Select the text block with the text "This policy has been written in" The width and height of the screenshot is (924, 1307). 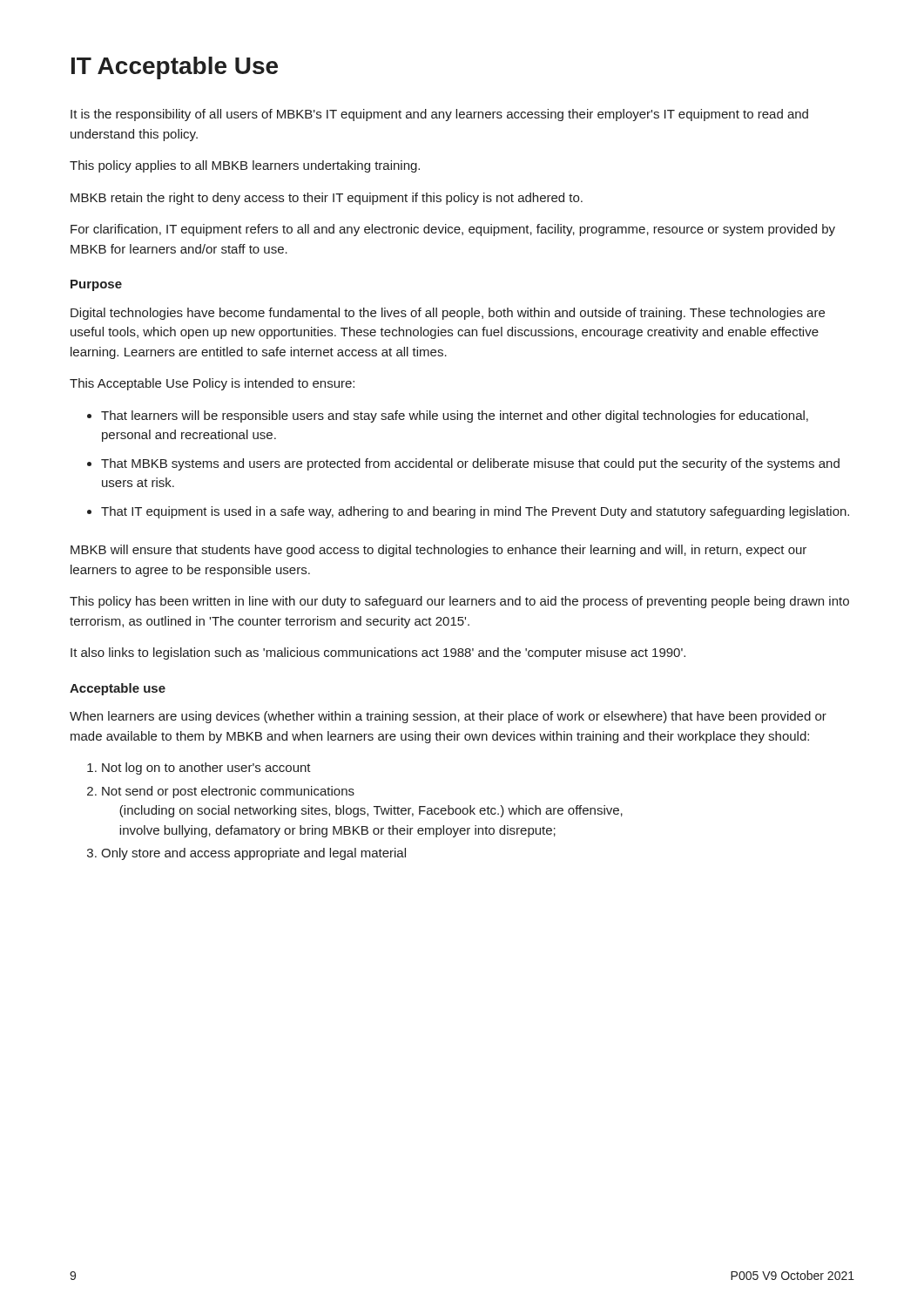462,611
